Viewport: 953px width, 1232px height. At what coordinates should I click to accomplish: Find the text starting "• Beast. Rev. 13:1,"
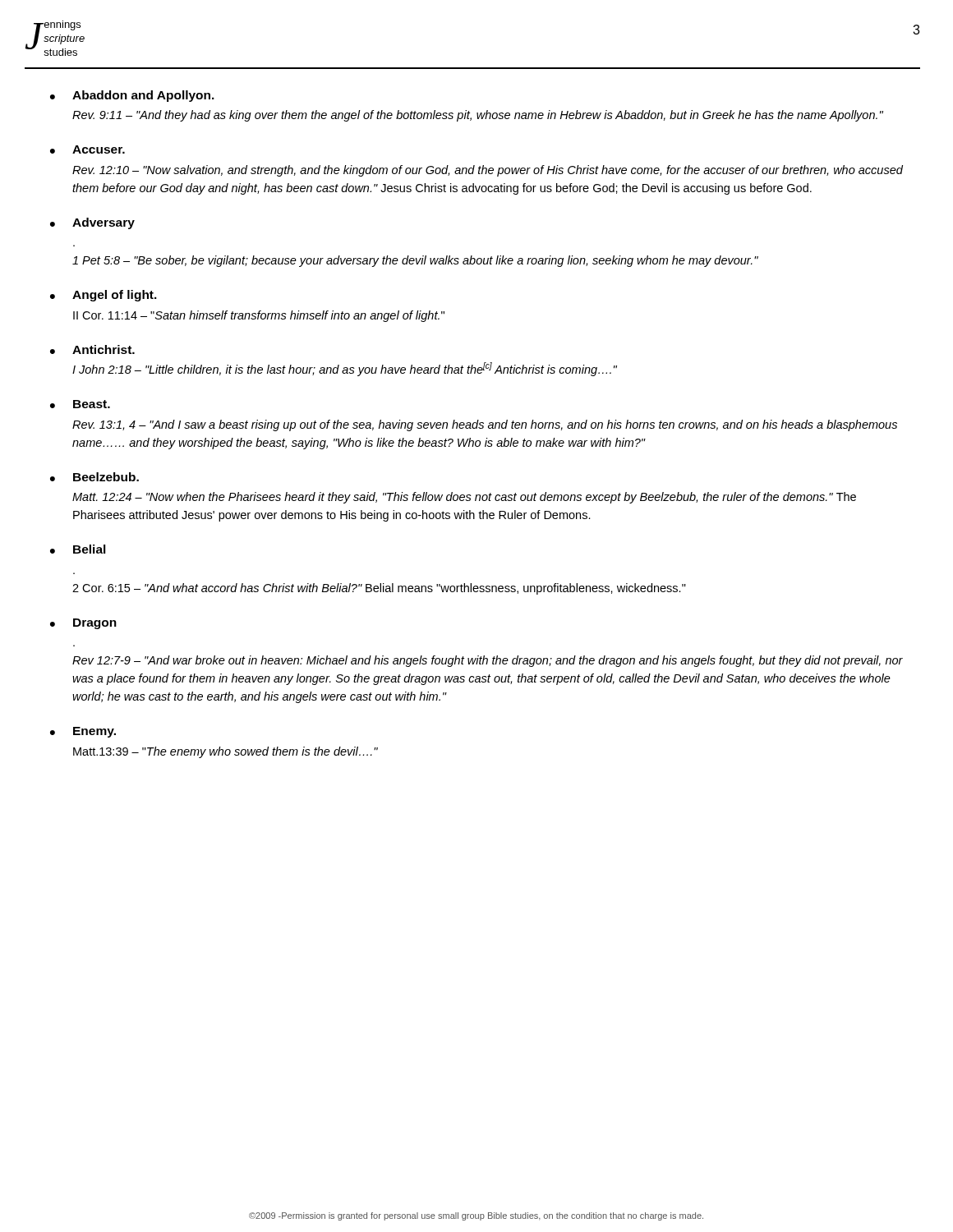pyautogui.click(x=476, y=424)
